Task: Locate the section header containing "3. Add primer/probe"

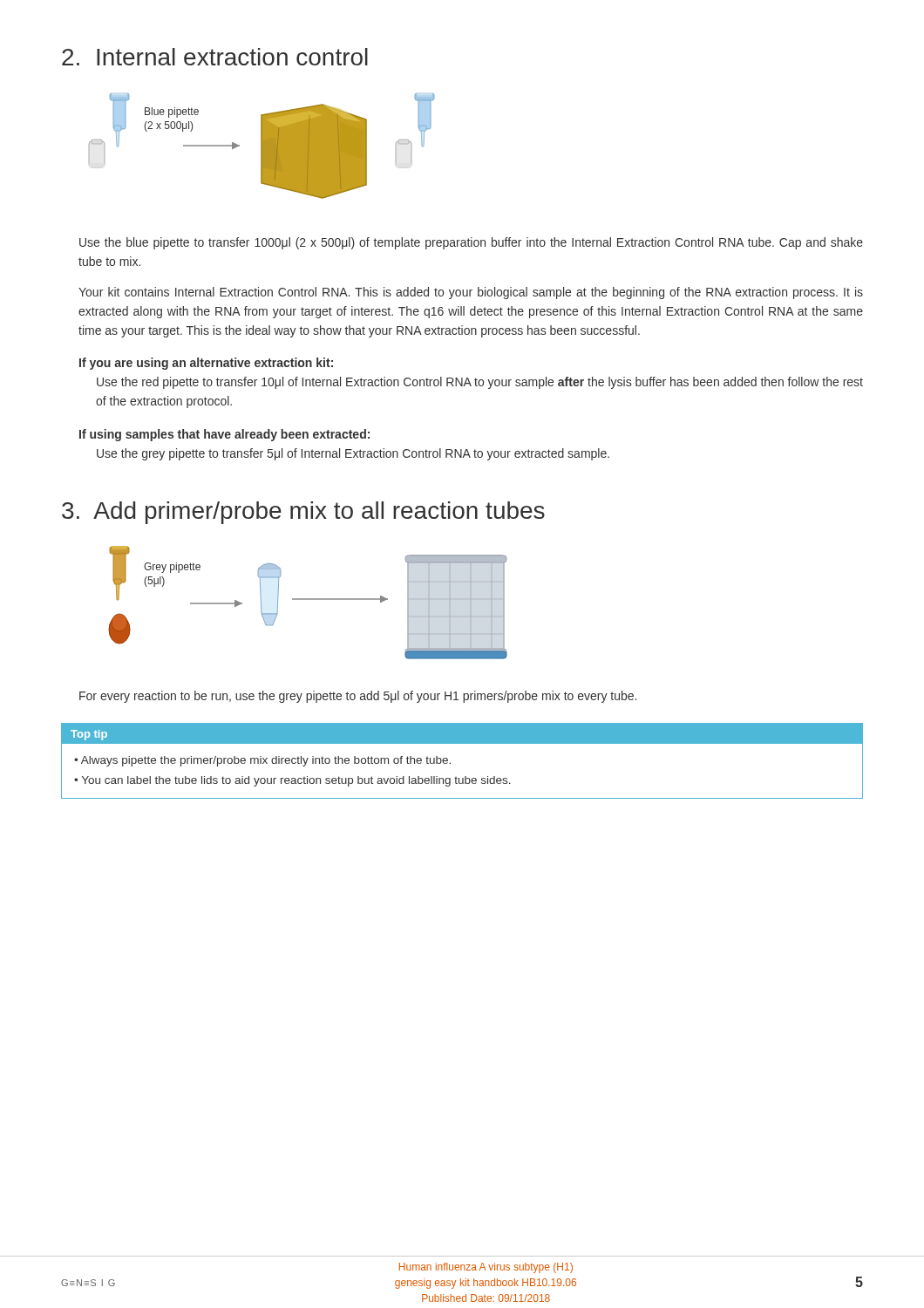Action: [462, 506]
